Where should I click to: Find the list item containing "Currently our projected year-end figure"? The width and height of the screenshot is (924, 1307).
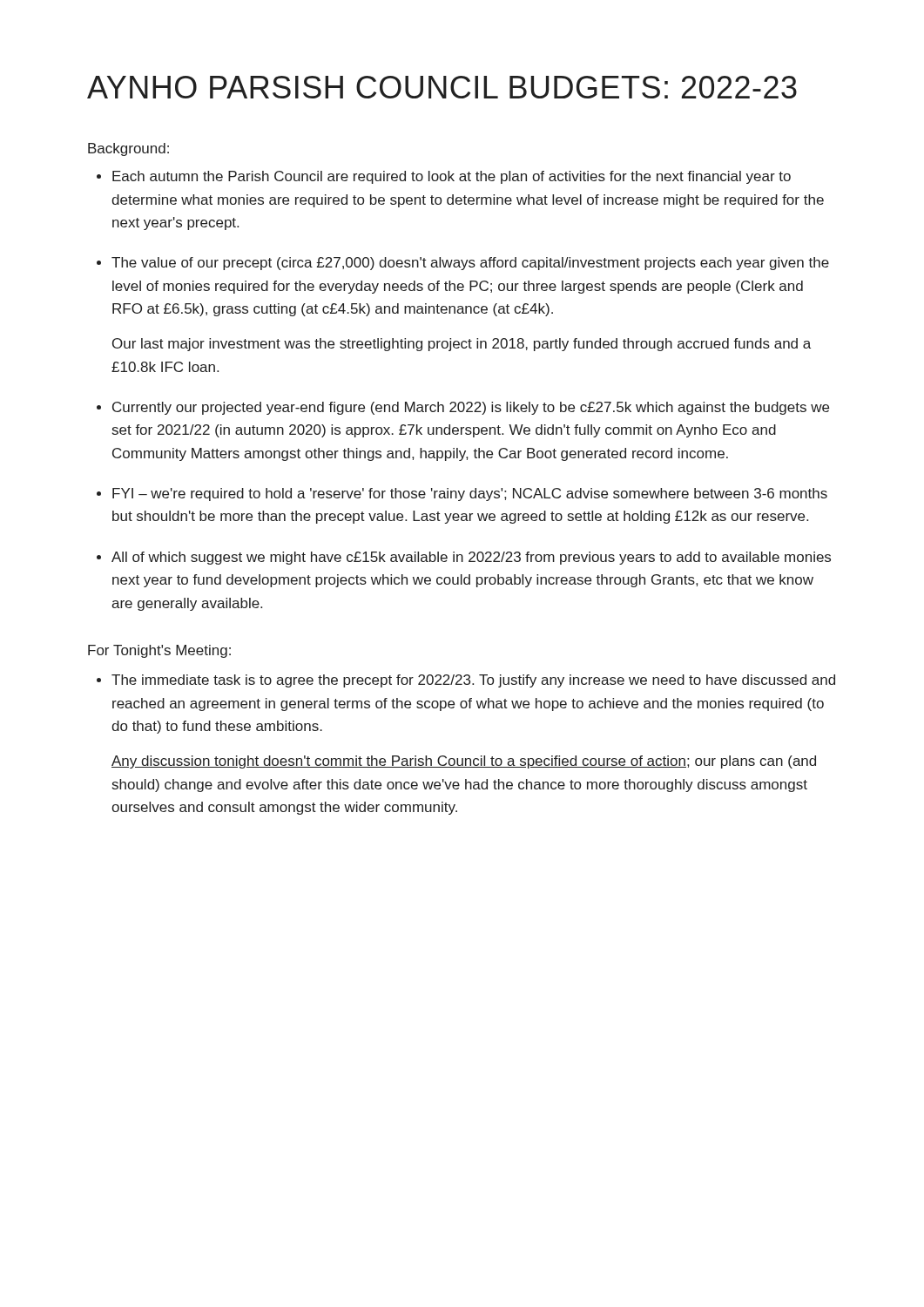coord(474,431)
